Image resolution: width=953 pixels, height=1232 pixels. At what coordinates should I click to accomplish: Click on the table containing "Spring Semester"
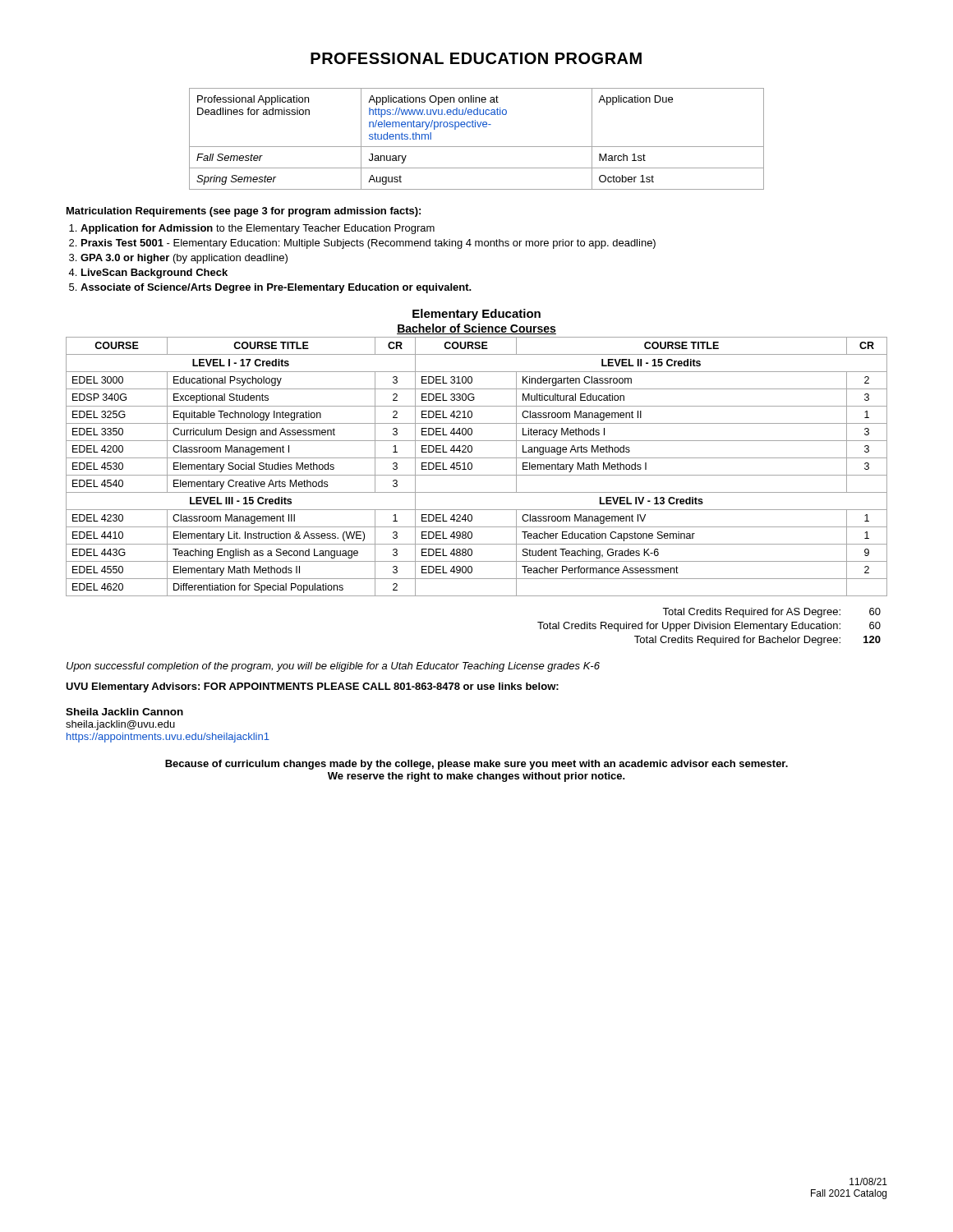click(476, 139)
